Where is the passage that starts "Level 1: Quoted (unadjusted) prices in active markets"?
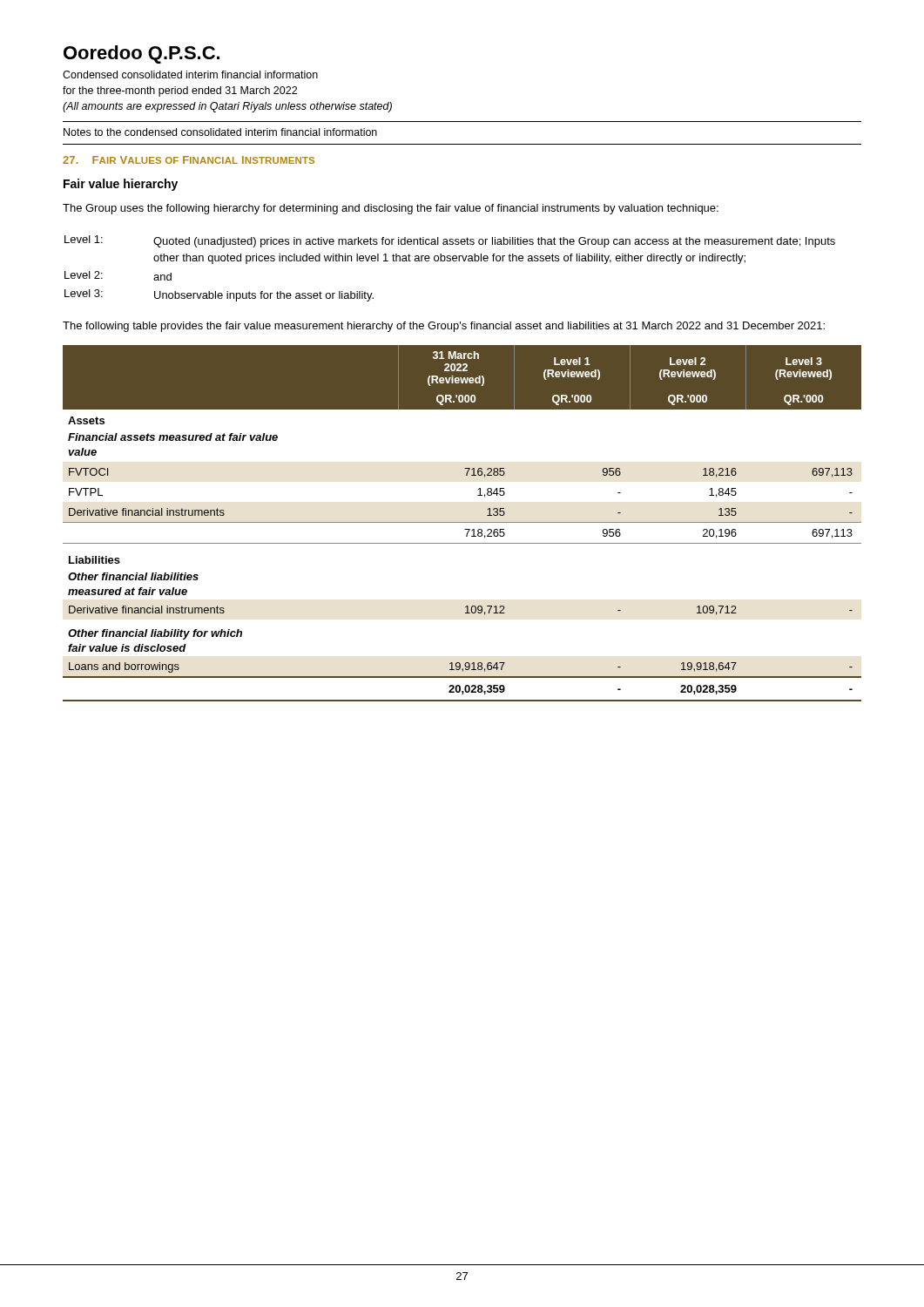 462,268
